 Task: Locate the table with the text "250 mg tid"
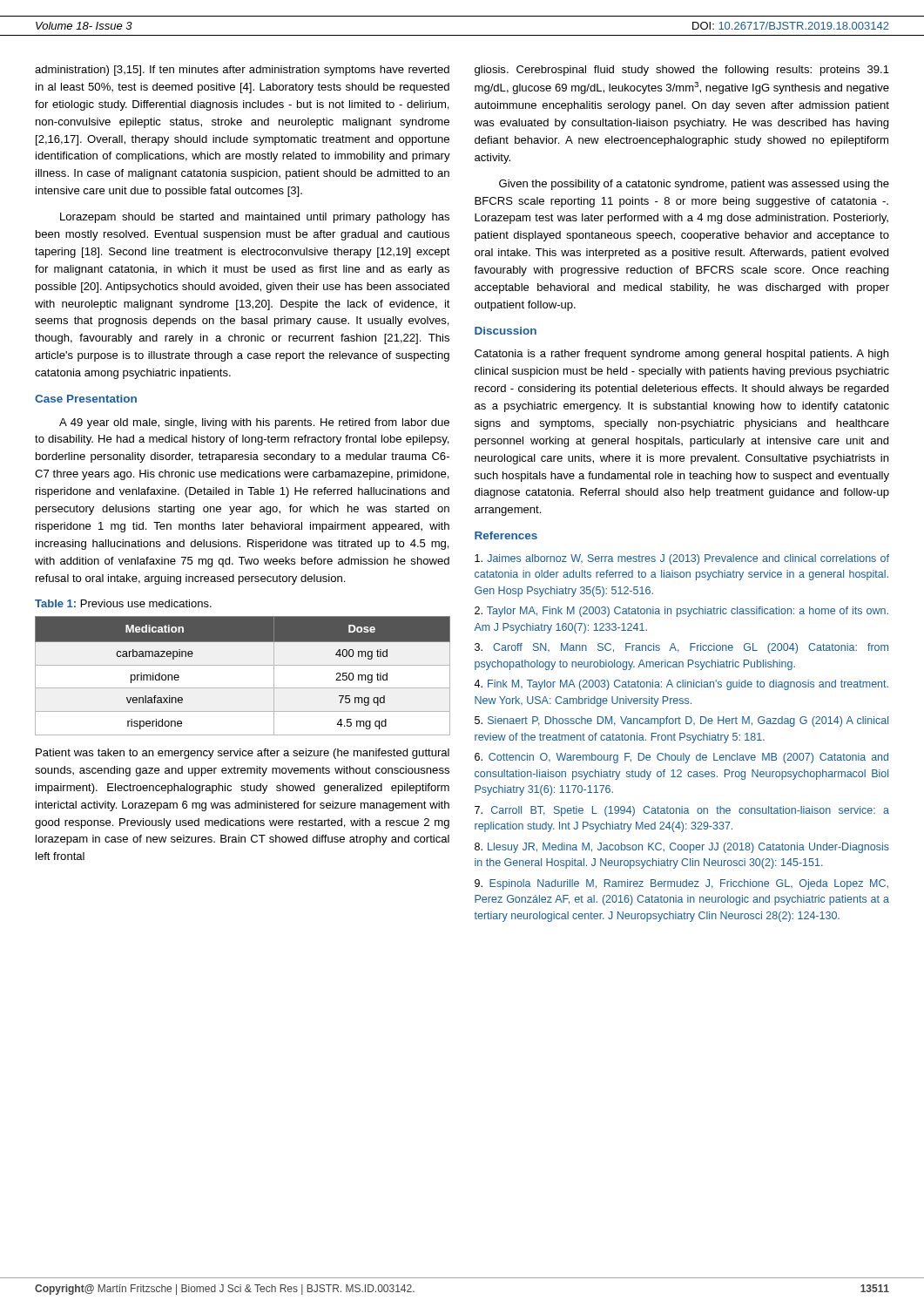[242, 676]
